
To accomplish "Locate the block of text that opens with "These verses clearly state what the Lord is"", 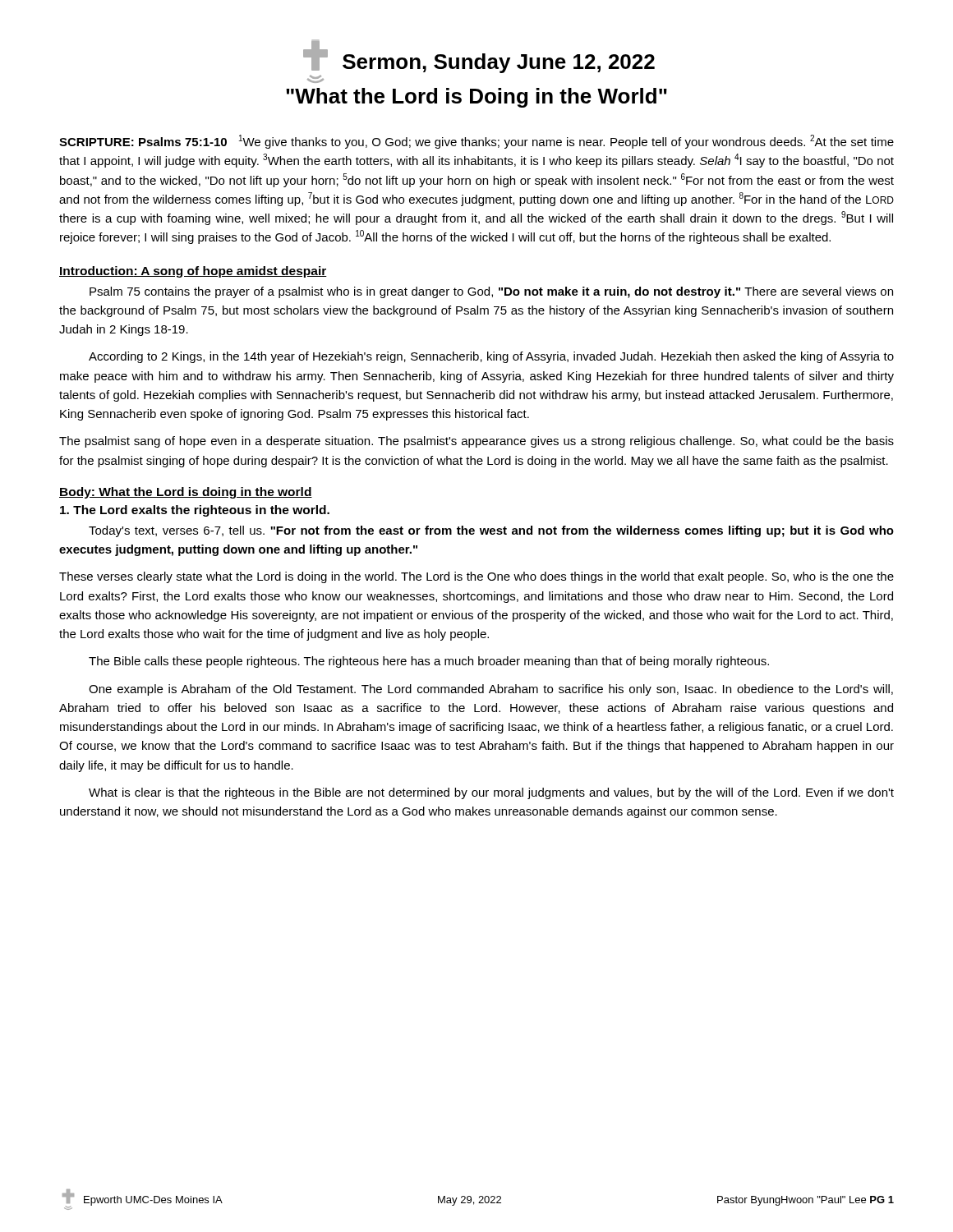I will tap(476, 605).
